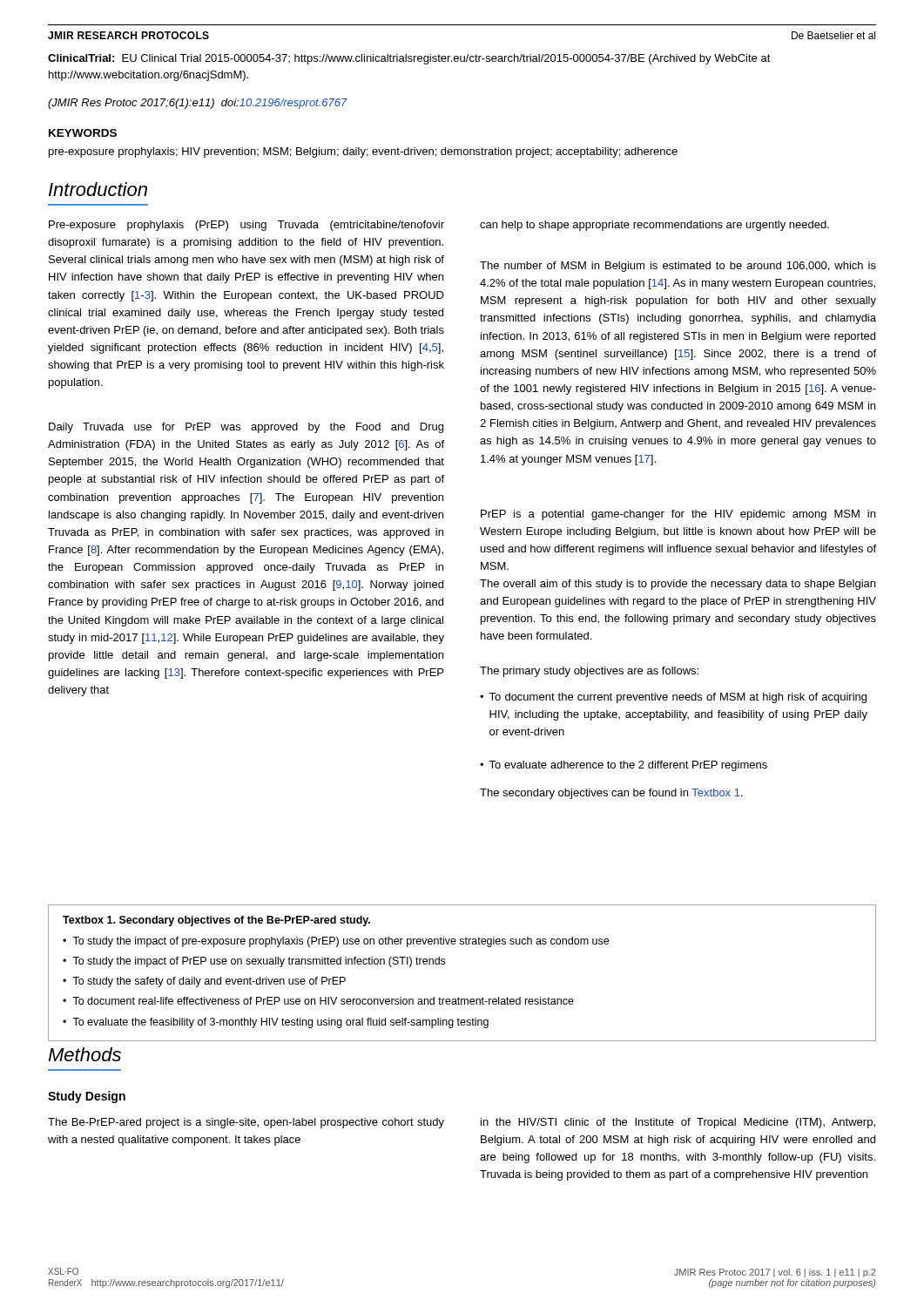Where is the passage that starts "• To document real-life effectiveness of PrEP use"?

pyautogui.click(x=318, y=1001)
